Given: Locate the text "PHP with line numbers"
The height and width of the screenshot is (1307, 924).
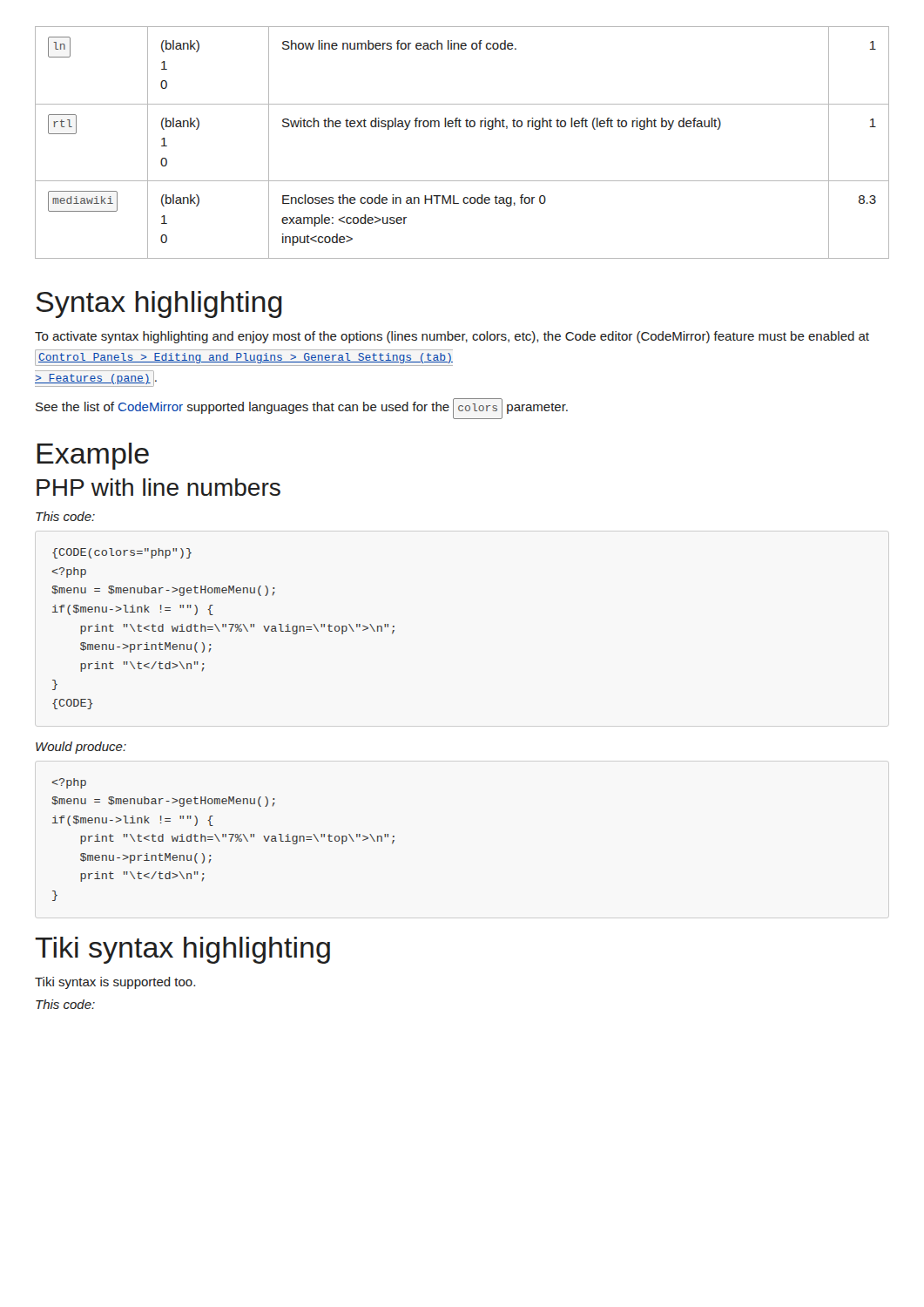Looking at the screenshot, I should click(x=158, y=487).
